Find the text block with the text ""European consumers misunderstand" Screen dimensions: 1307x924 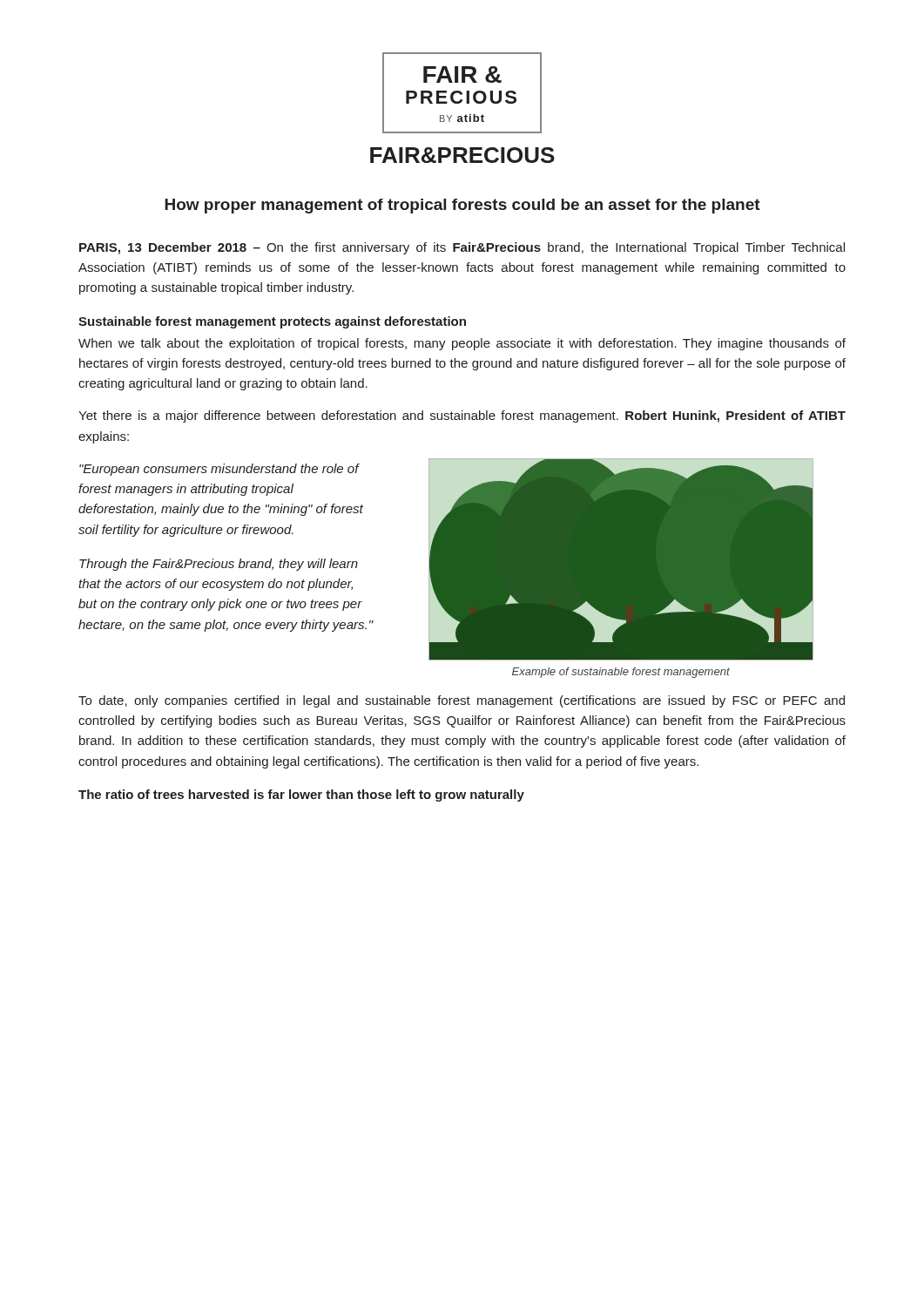[x=221, y=499]
